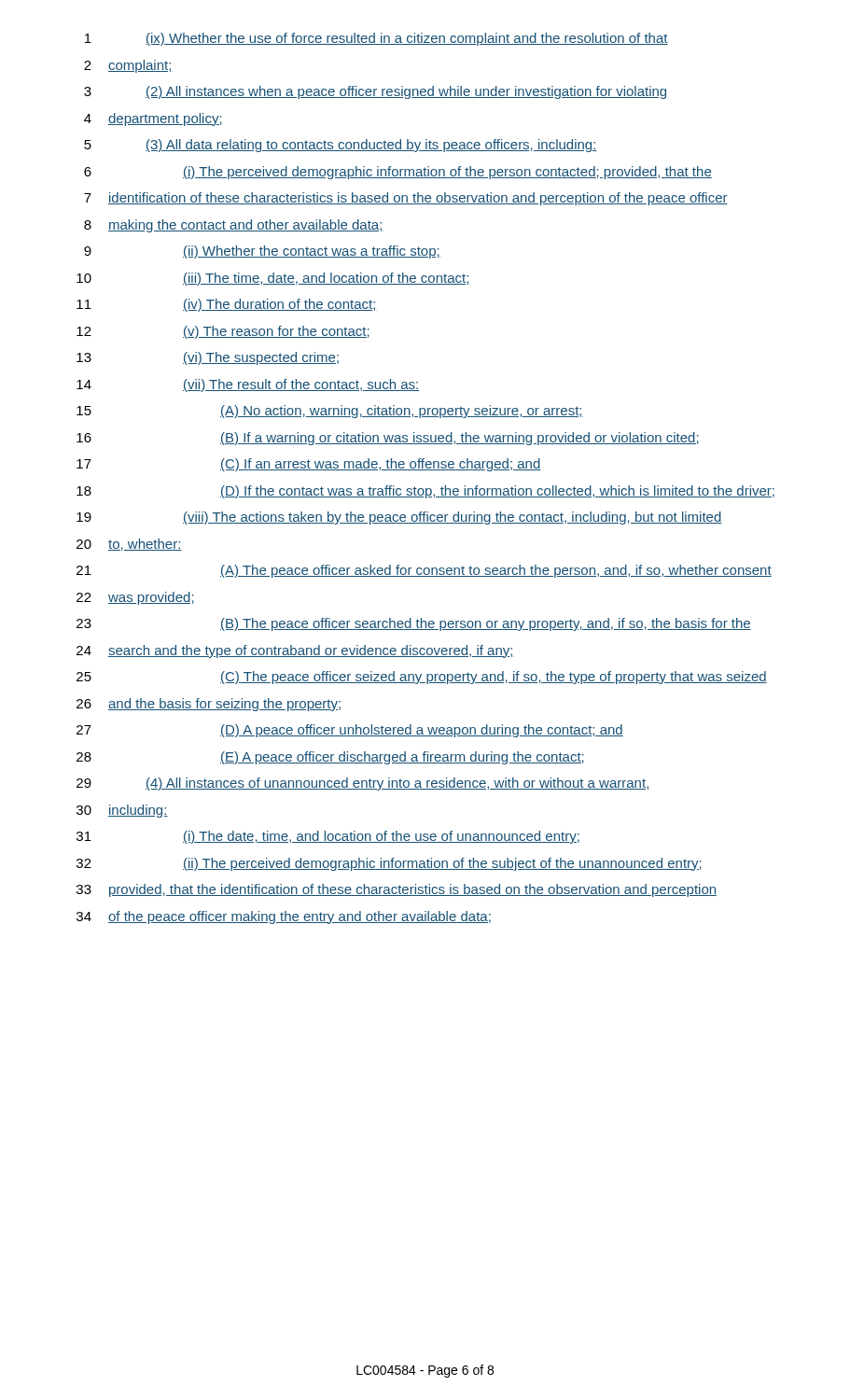The image size is (850, 1400).
Task: Find the block on this page that starts "9 (ii) Whether the contact was a traffic"
Action: [x=425, y=251]
